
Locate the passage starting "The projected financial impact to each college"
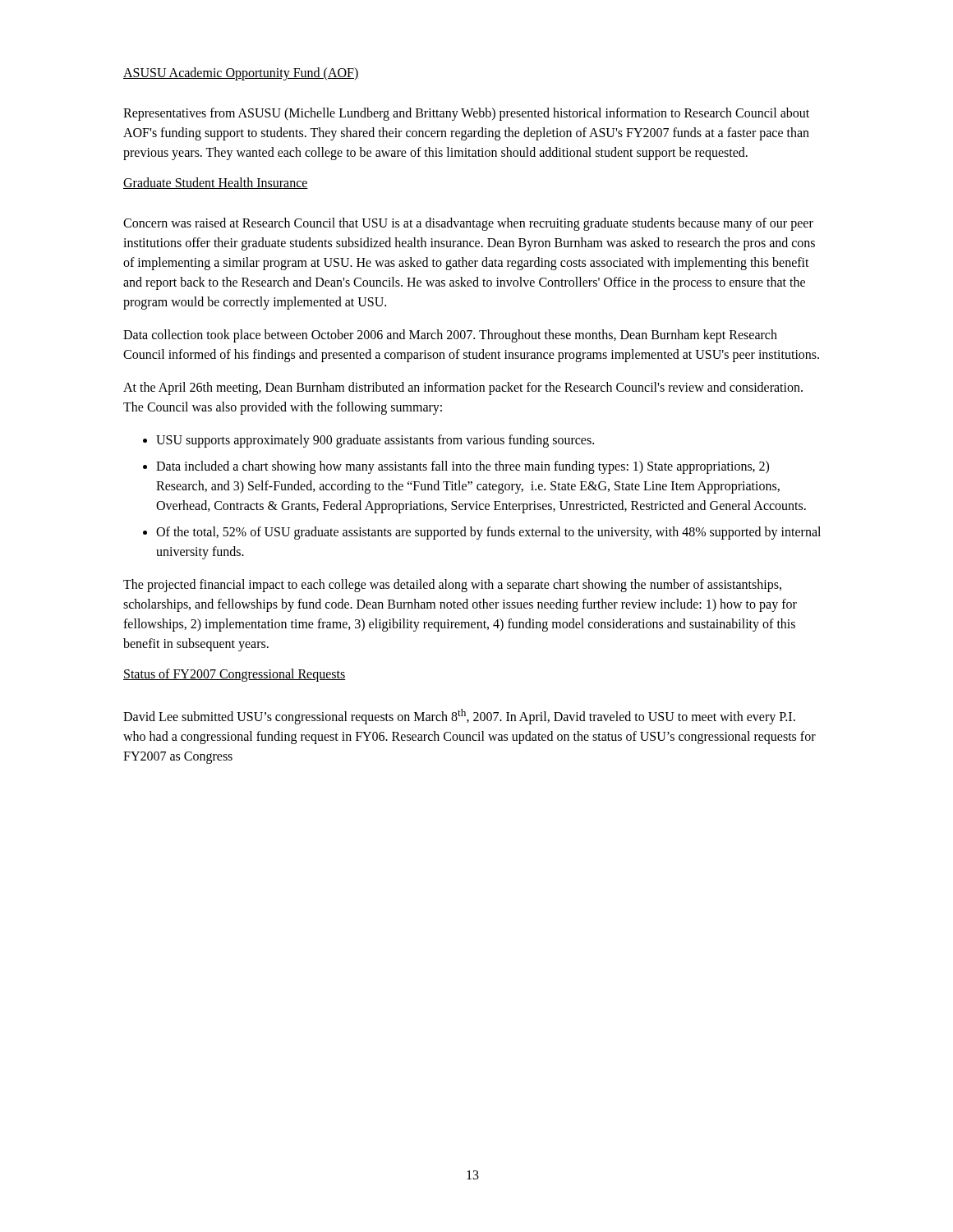(x=460, y=614)
